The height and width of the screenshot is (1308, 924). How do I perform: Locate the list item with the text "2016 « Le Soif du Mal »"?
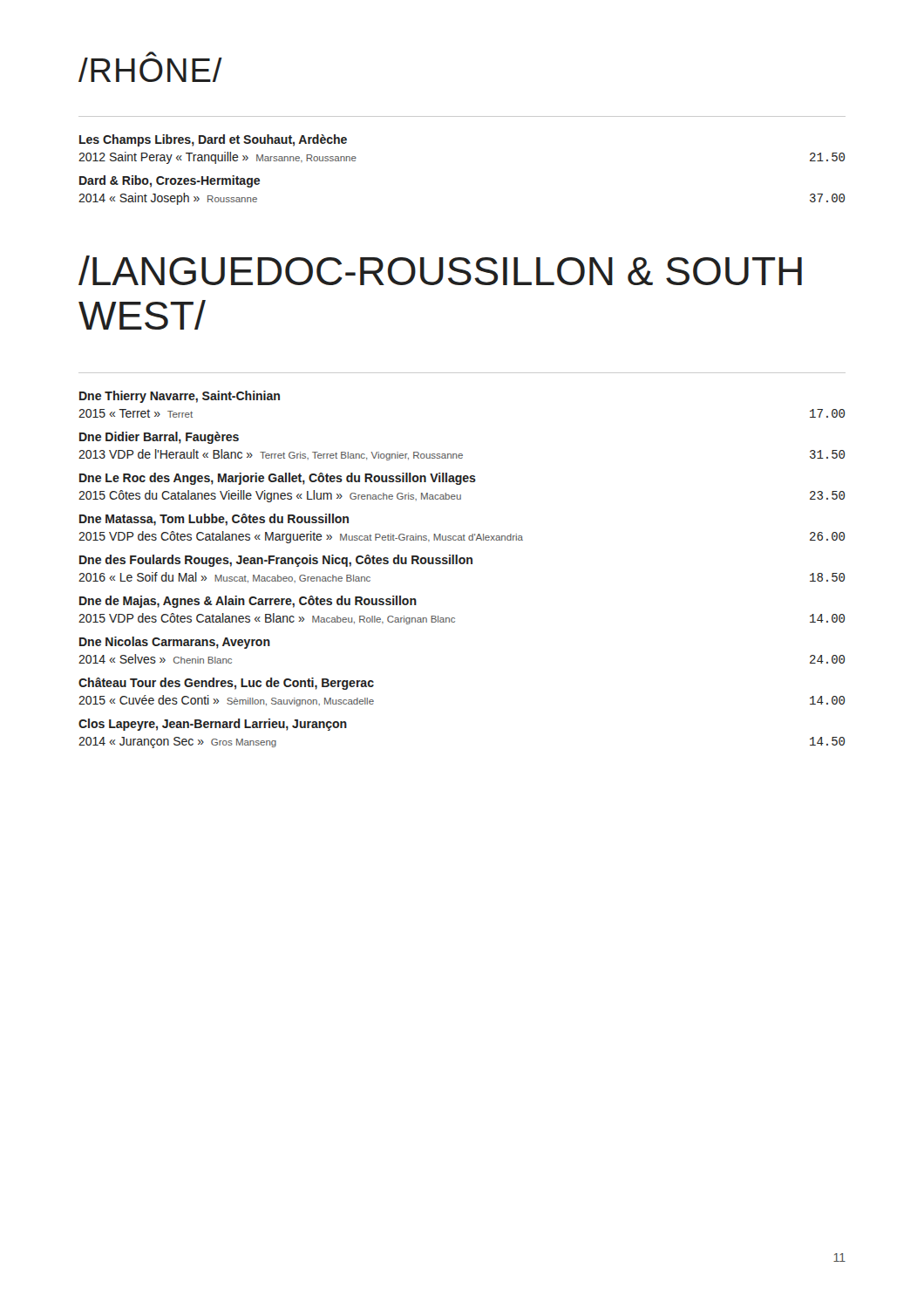click(x=224, y=577)
